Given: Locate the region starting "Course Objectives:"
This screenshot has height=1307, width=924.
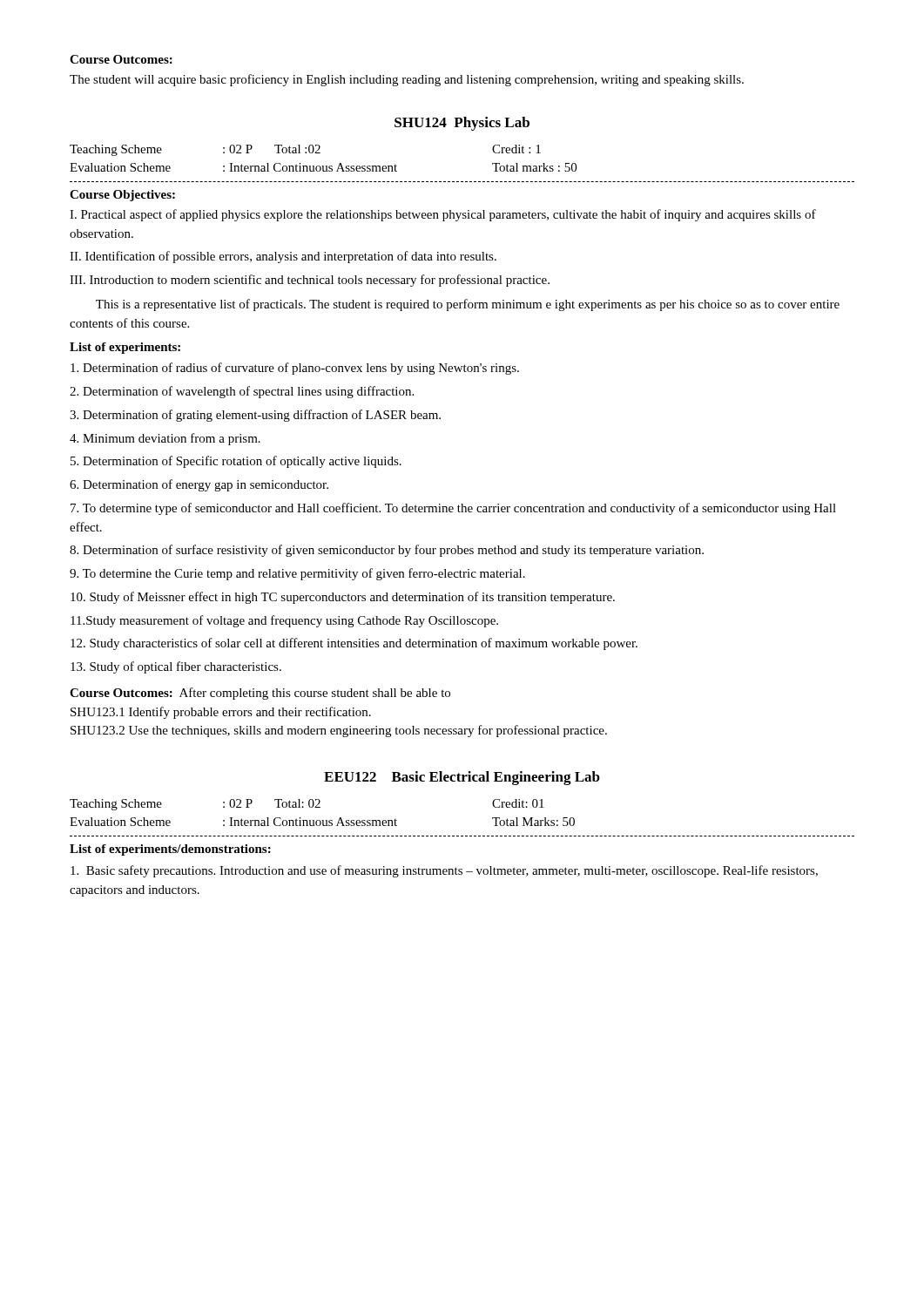Looking at the screenshot, I should 123,194.
